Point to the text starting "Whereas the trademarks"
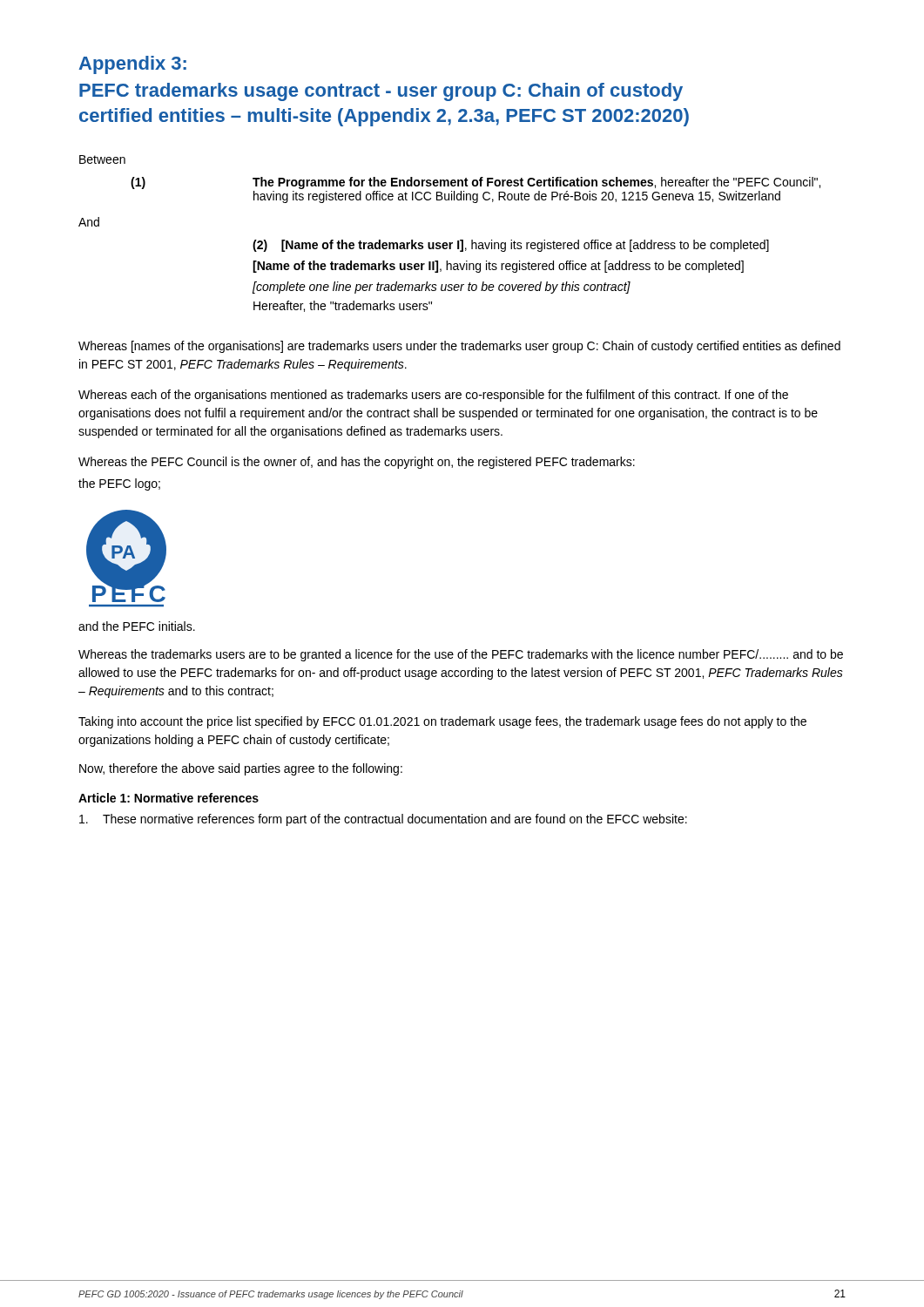 461,673
